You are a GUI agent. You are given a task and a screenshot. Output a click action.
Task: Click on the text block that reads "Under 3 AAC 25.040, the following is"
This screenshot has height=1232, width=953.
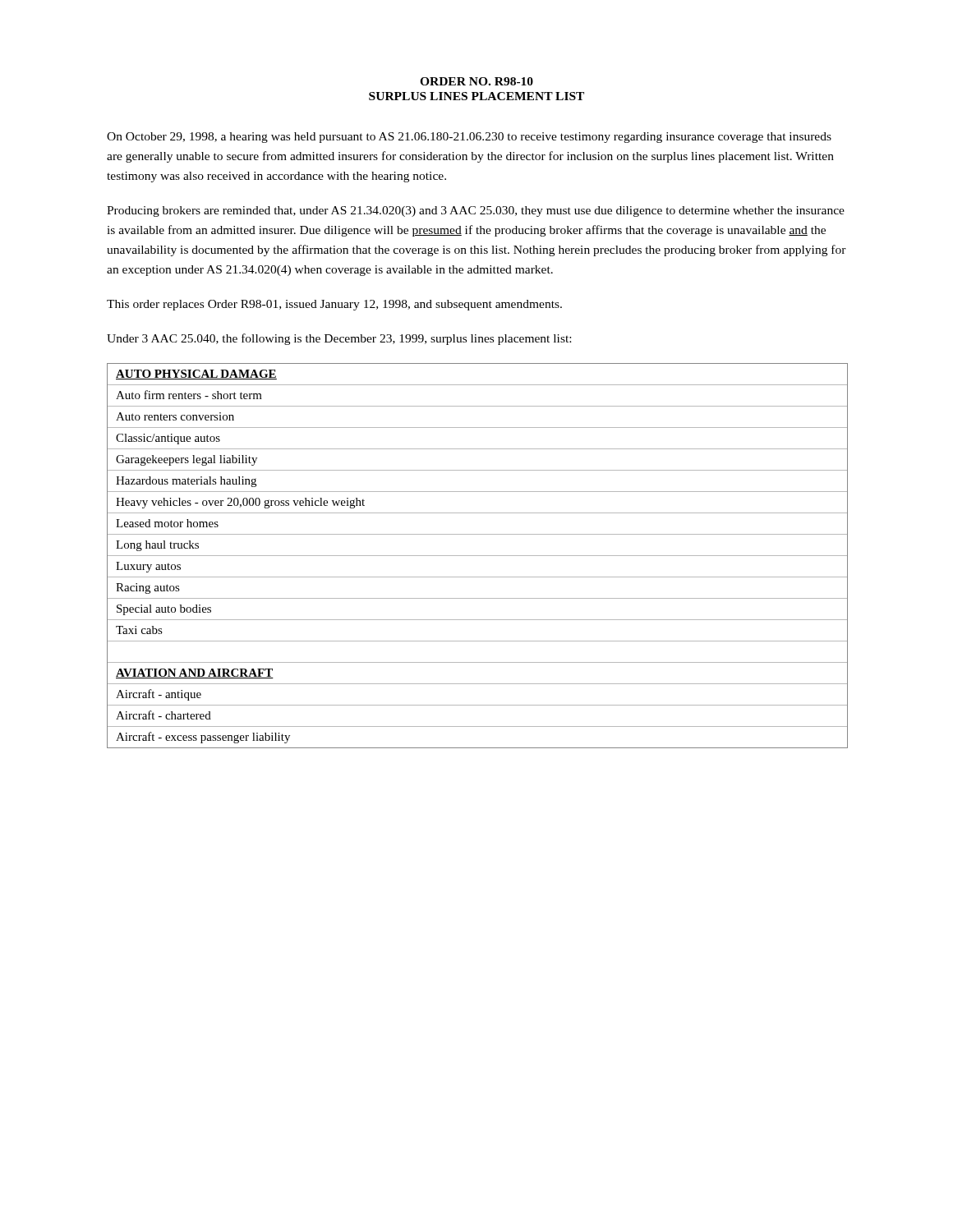(x=340, y=338)
